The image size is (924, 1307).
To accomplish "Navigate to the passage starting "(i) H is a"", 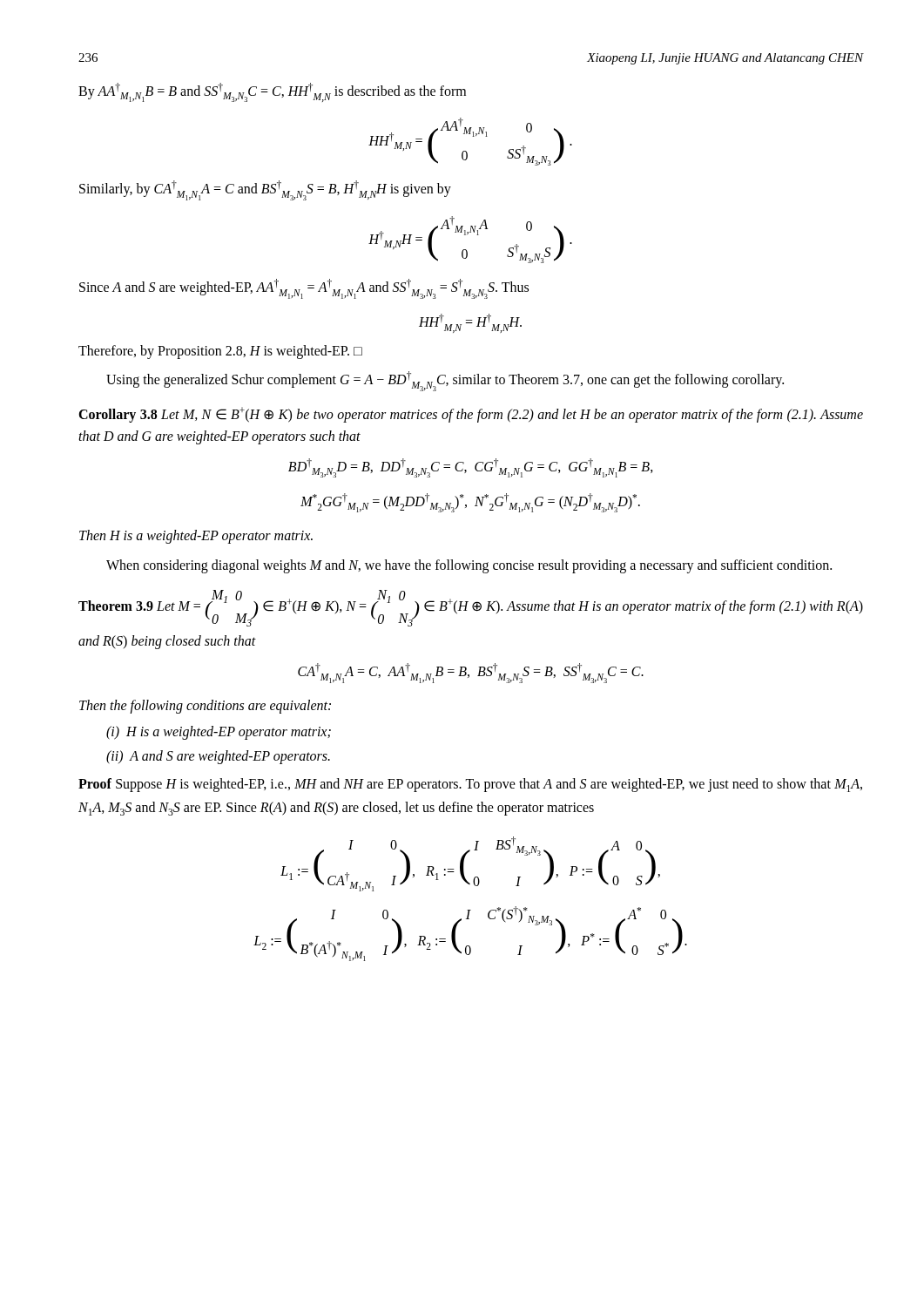I will tap(219, 732).
